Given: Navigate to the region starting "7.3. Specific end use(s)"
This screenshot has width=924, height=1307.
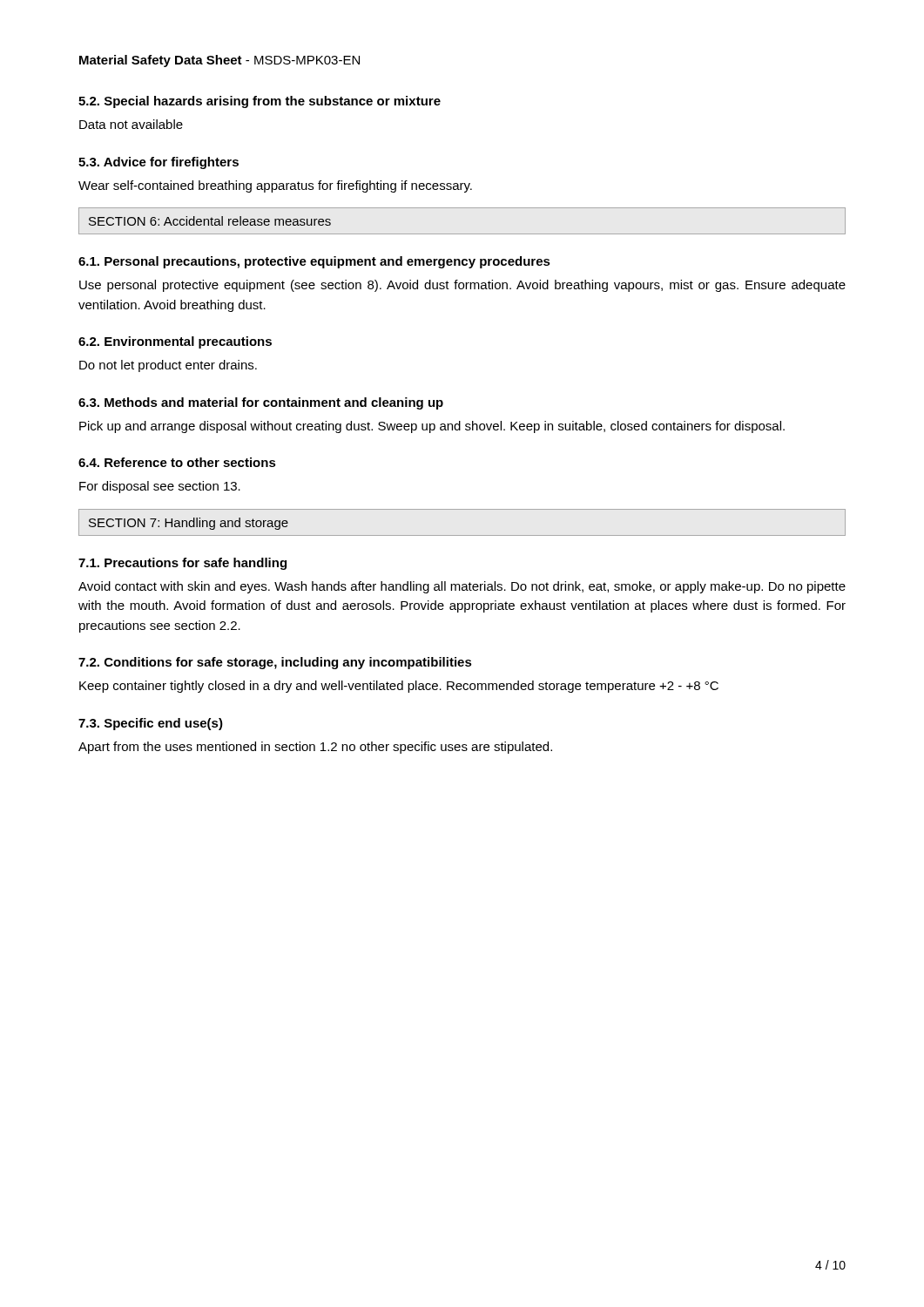Looking at the screenshot, I should [x=151, y=722].
